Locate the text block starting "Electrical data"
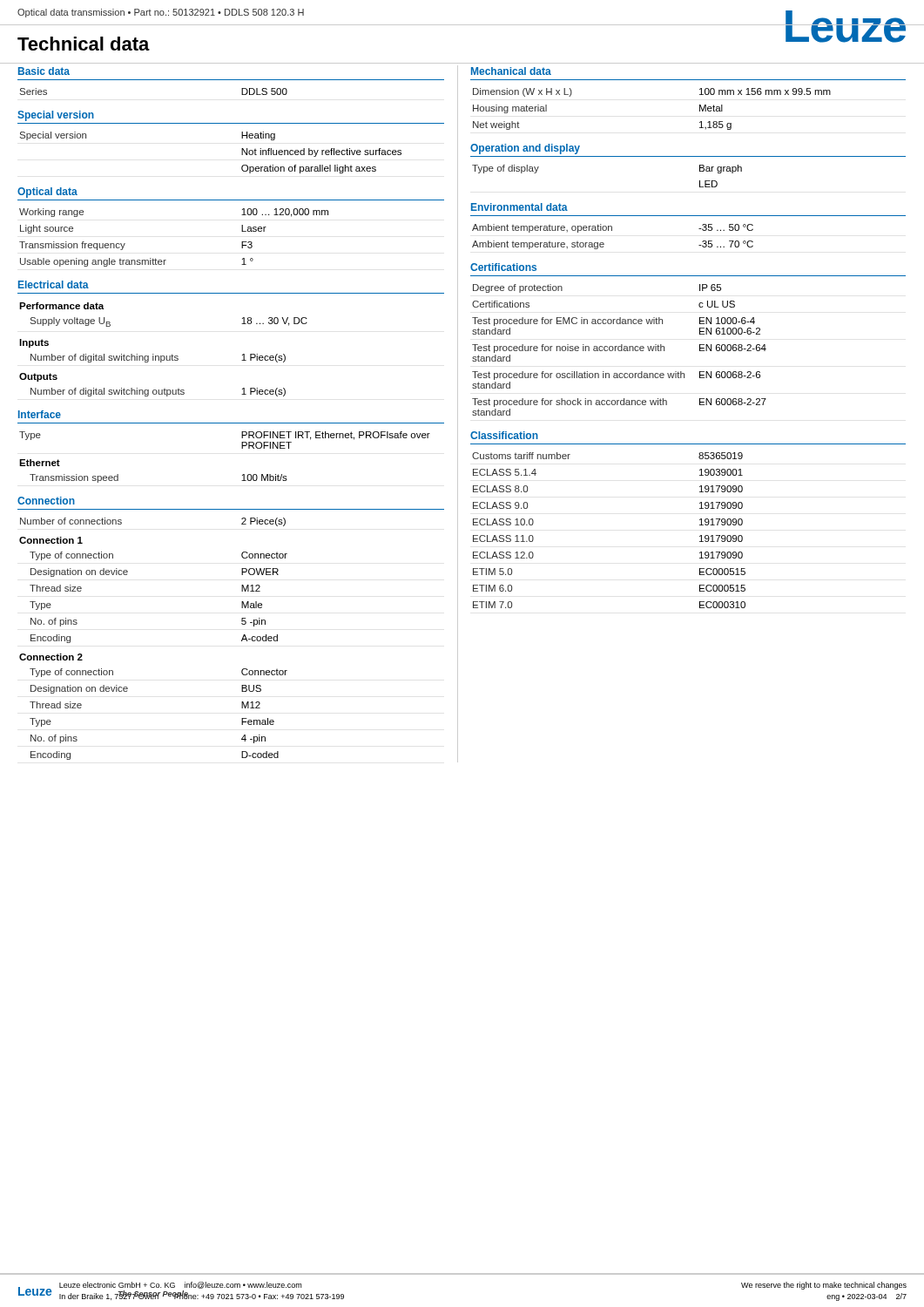Viewport: 924px width, 1307px height. click(x=53, y=285)
